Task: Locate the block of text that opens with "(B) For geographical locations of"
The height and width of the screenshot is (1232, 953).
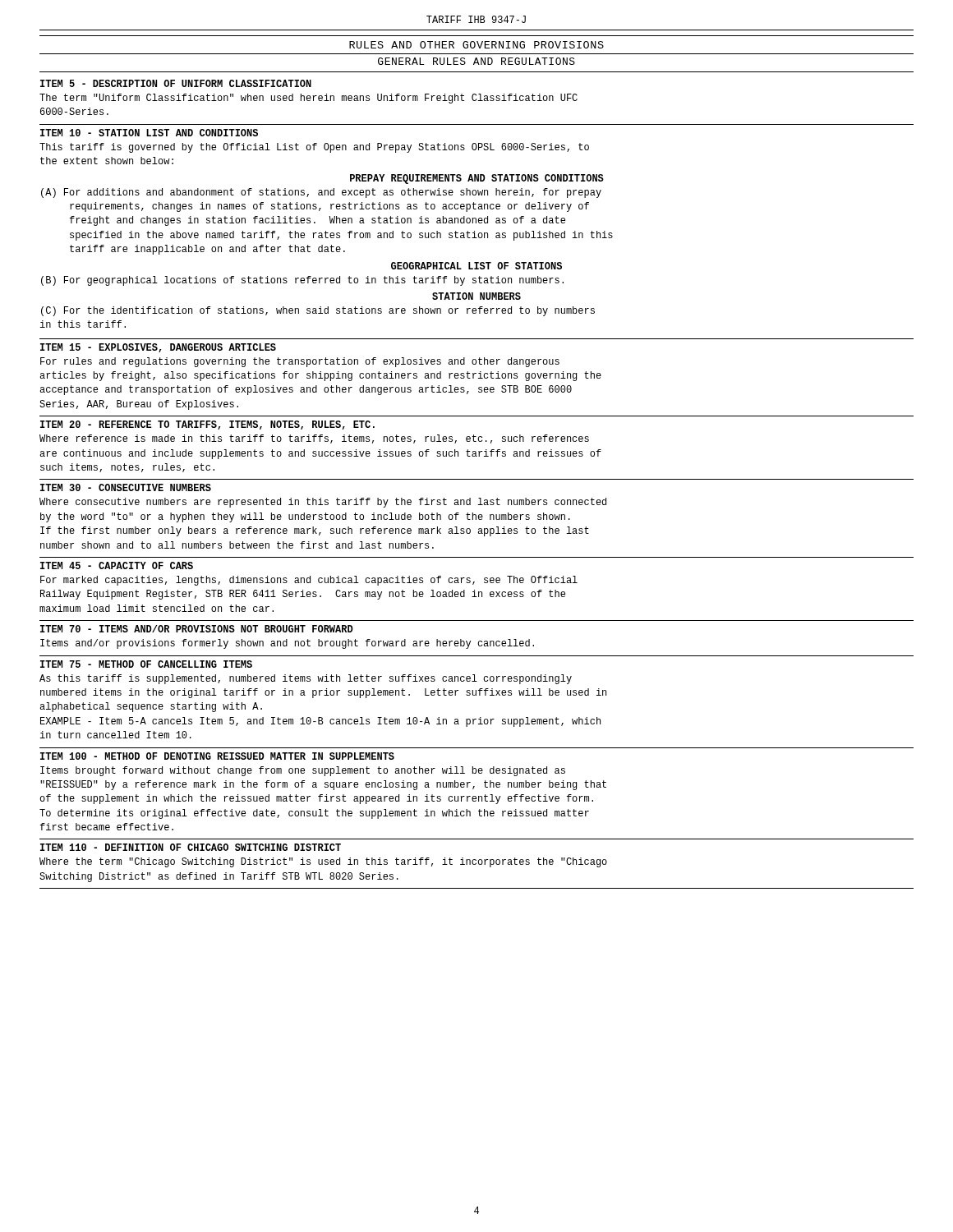Action: pos(303,280)
